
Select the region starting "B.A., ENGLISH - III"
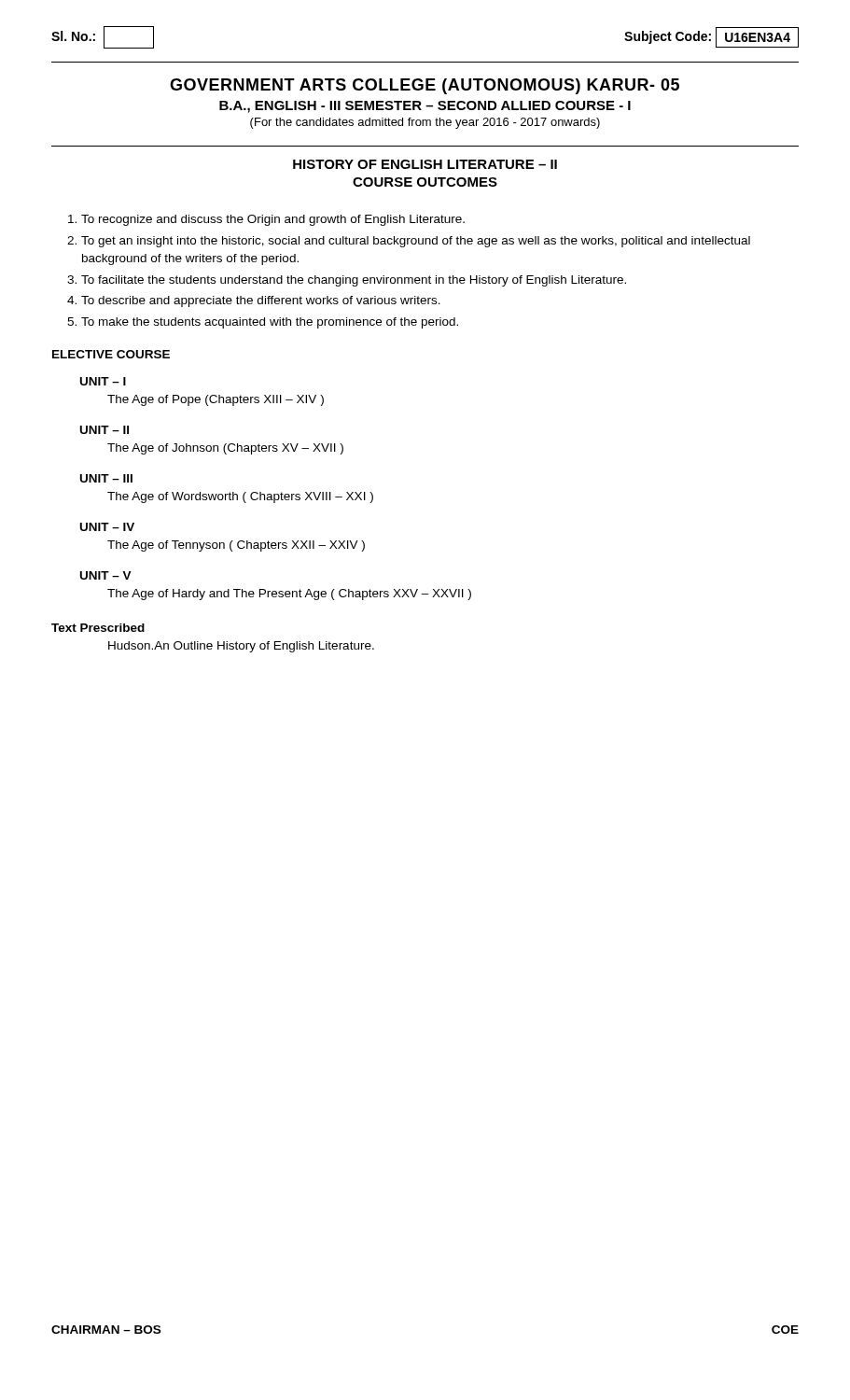click(x=425, y=105)
